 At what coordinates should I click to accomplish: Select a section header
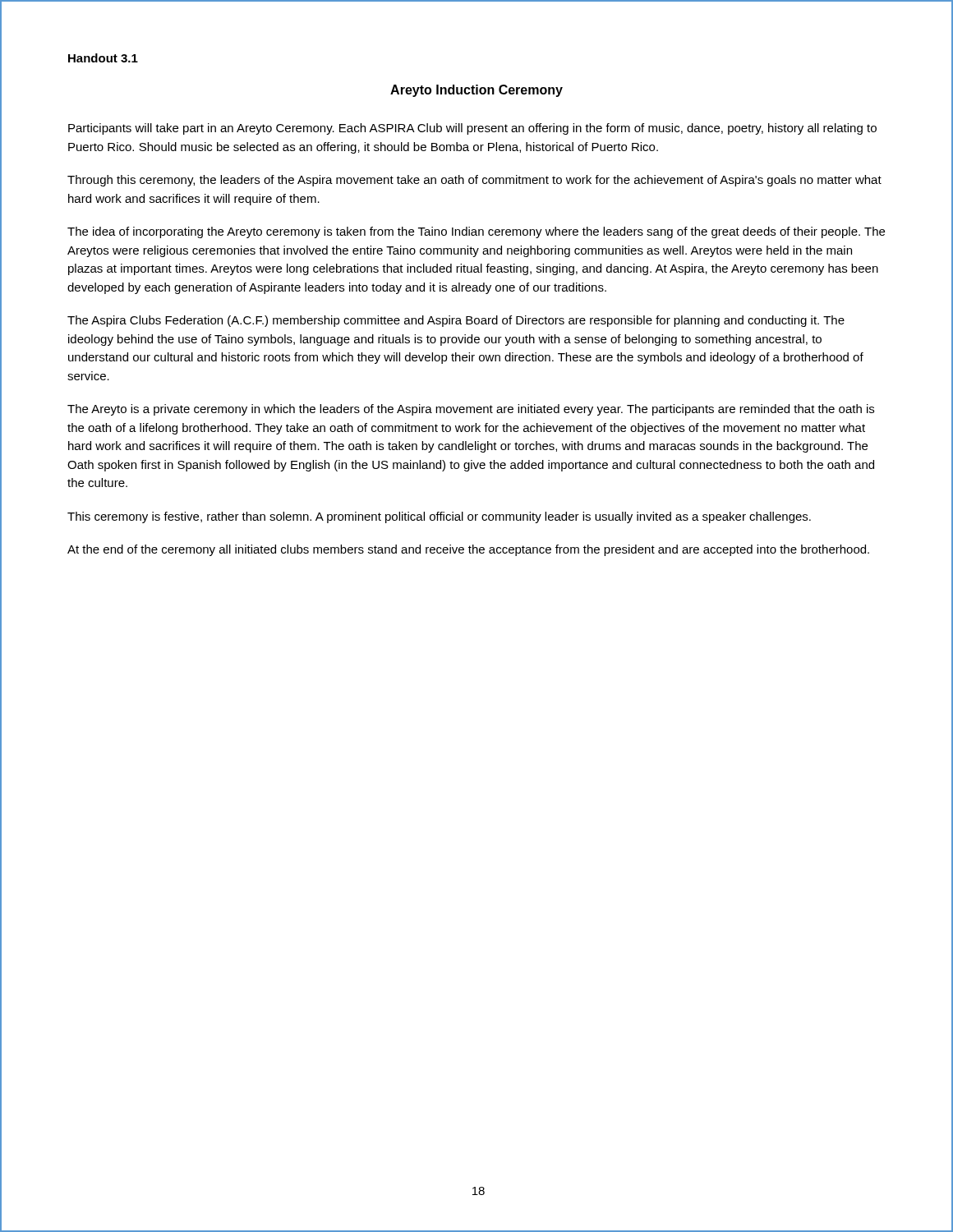[x=103, y=58]
